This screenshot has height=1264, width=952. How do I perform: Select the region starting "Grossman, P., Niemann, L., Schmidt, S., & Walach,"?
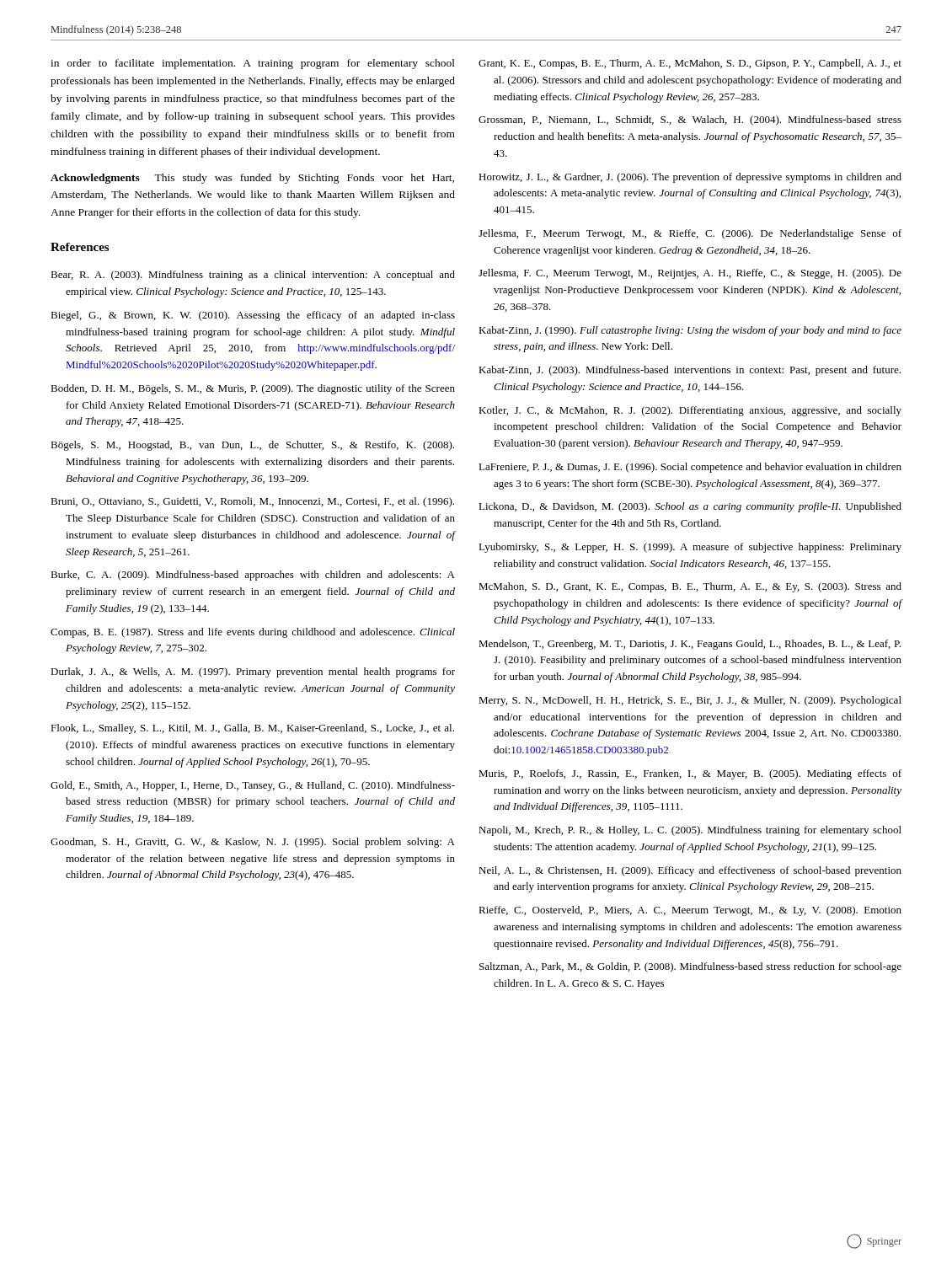pyautogui.click(x=690, y=136)
